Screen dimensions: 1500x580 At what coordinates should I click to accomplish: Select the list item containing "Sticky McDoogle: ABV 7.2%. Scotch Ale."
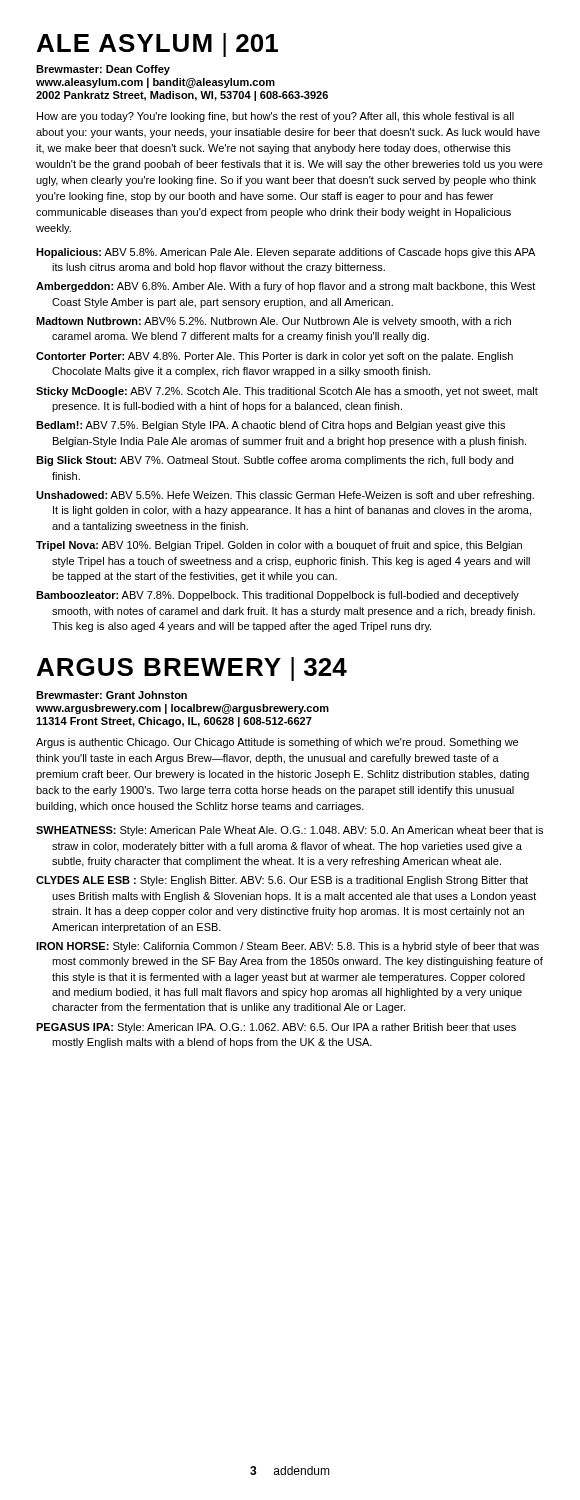[x=287, y=398]
